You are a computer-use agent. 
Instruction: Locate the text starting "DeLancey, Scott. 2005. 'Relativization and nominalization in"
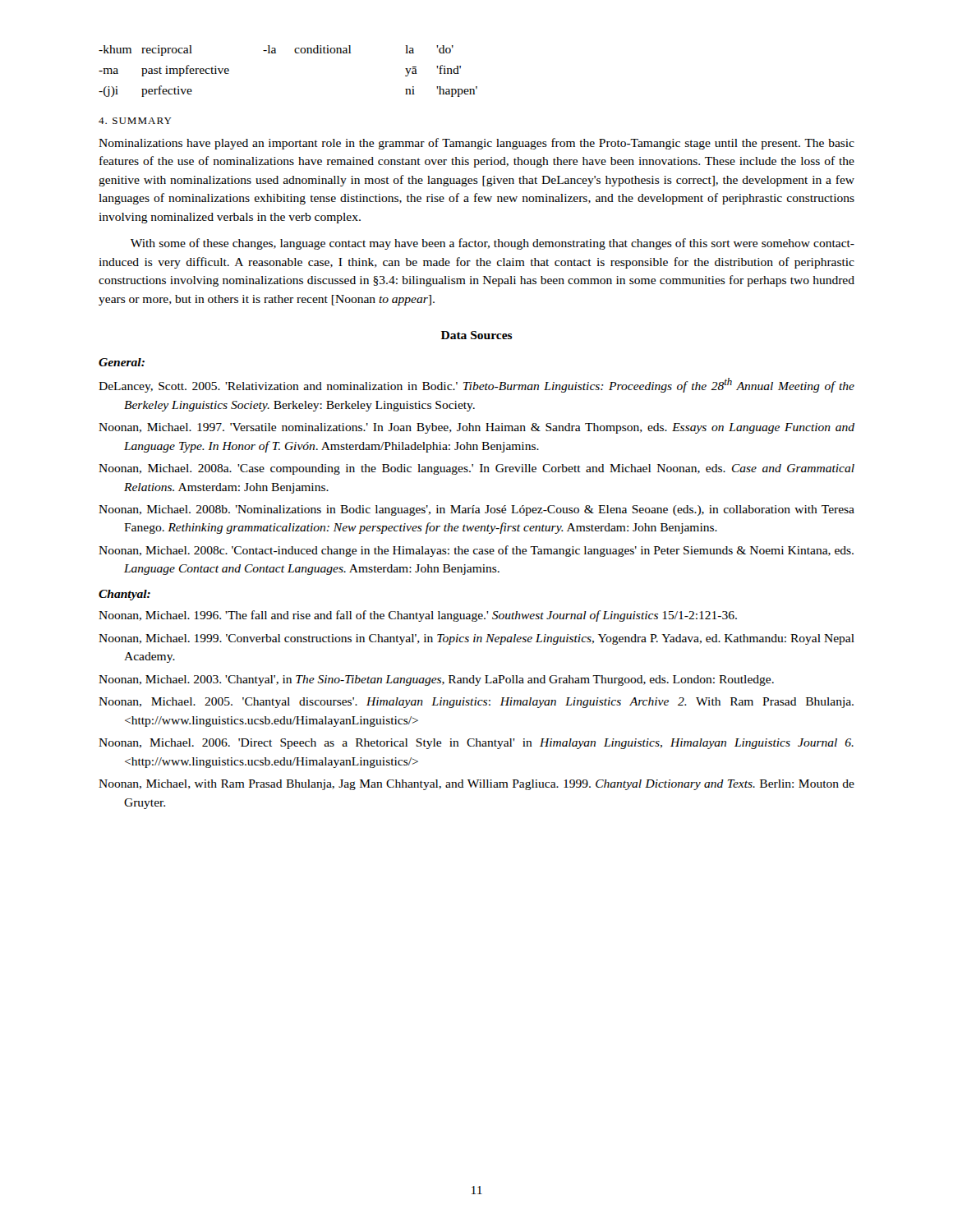[476, 393]
